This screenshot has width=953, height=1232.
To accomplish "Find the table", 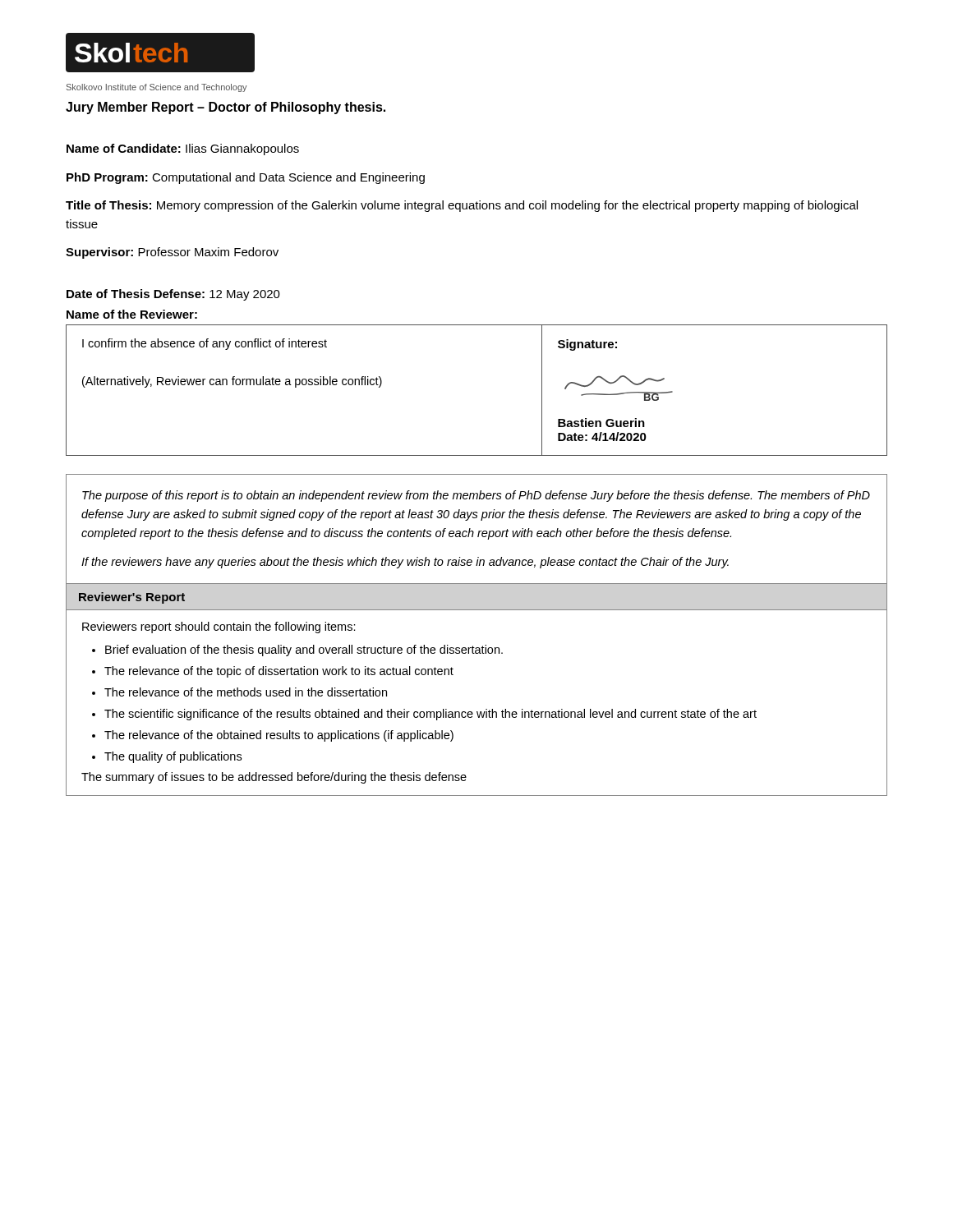I will coord(476,390).
